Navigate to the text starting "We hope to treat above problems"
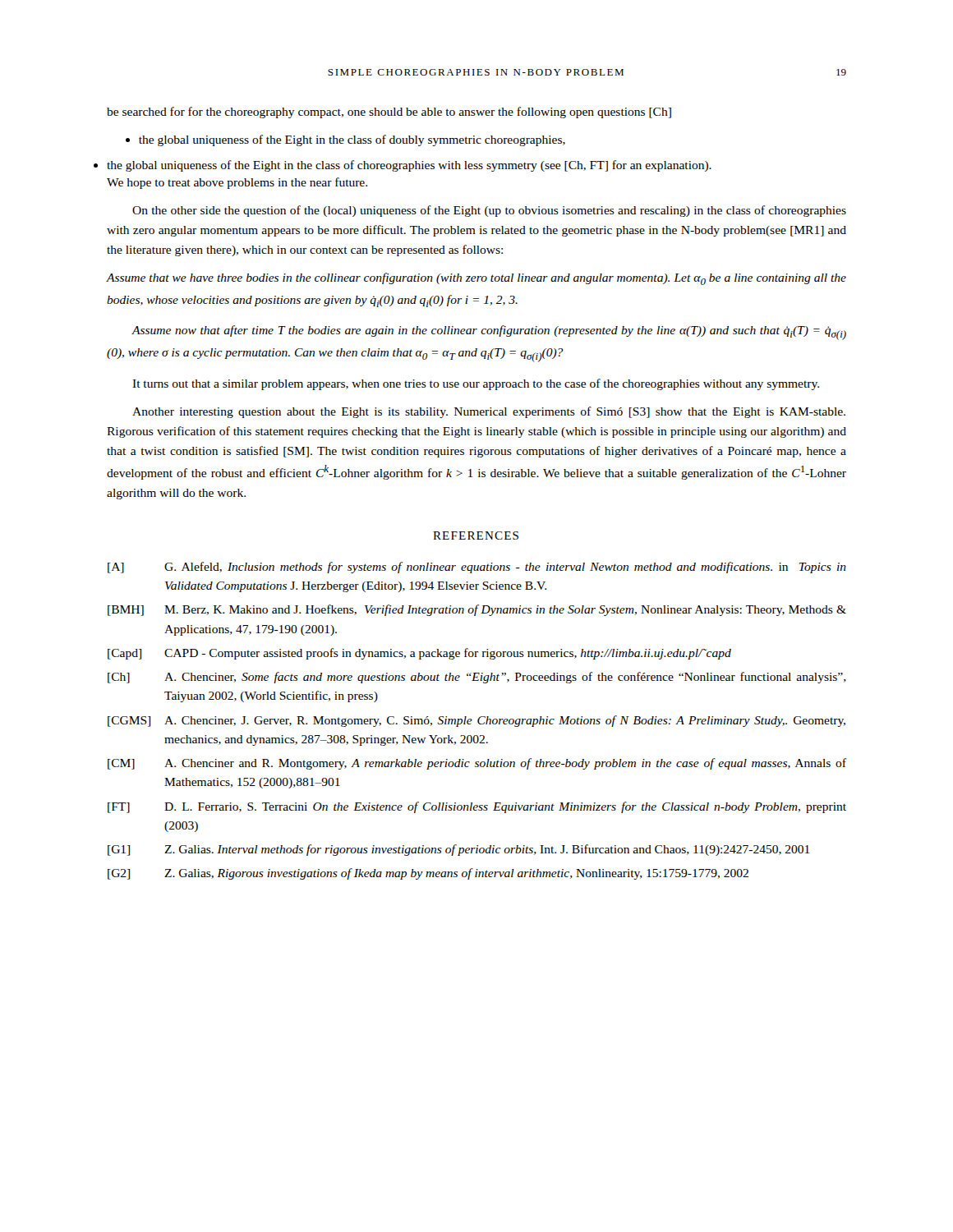 (476, 216)
